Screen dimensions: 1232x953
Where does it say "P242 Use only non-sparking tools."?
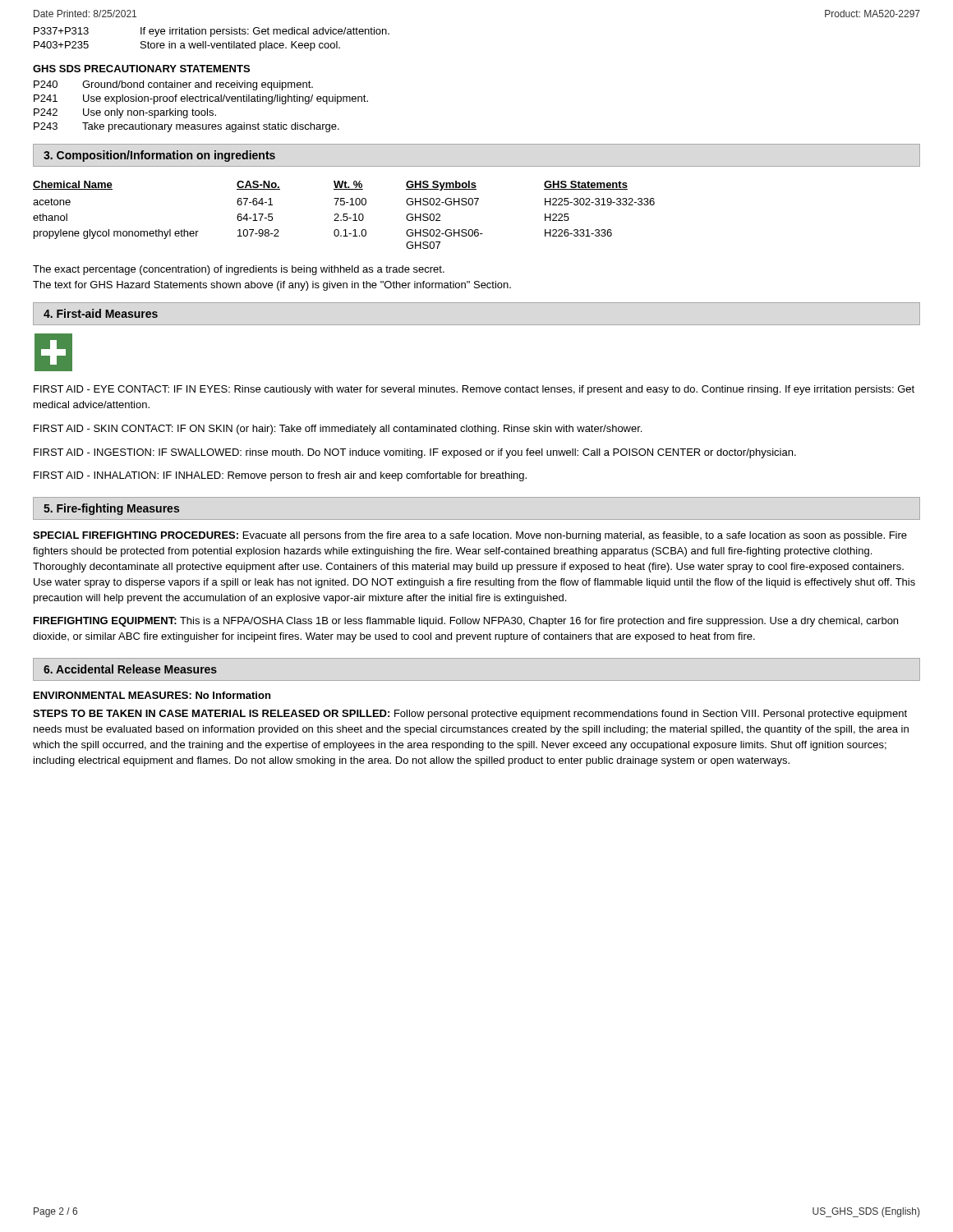pyautogui.click(x=125, y=112)
